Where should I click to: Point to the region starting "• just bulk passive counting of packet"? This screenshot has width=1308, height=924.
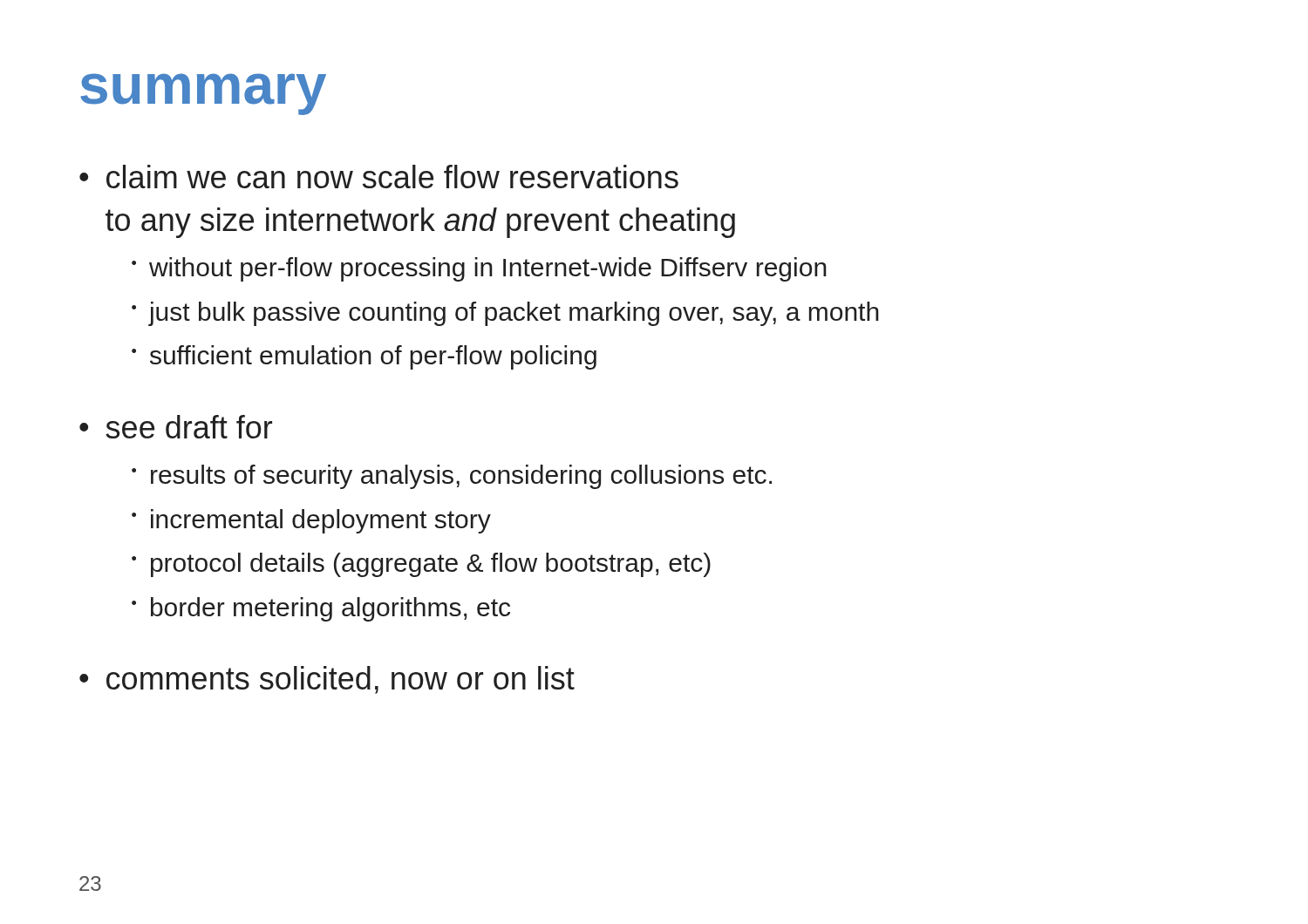[506, 312]
